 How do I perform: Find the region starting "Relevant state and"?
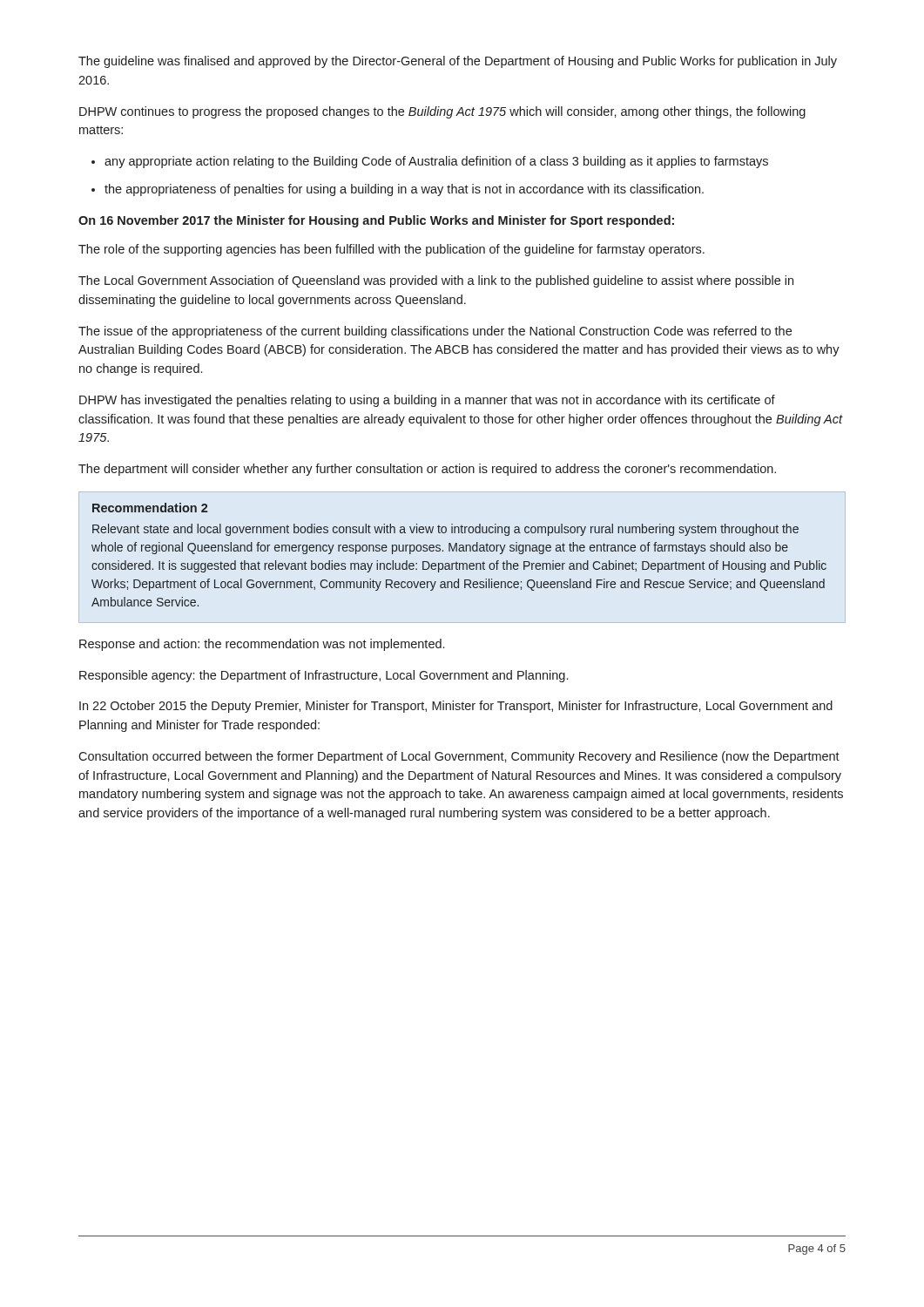tap(459, 565)
